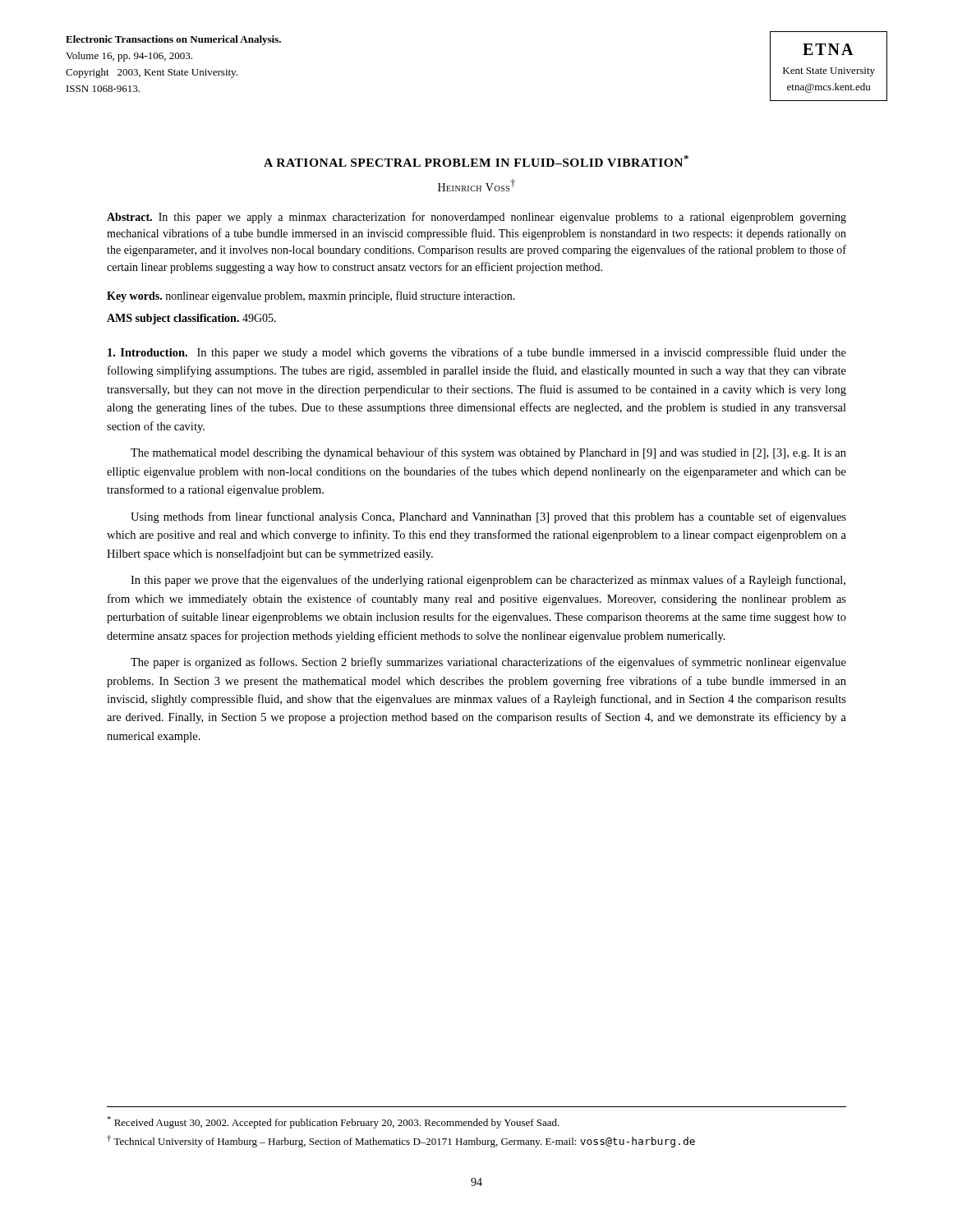Locate the block of text that opens with "Introduction. In this"
953x1232 pixels.
476,389
